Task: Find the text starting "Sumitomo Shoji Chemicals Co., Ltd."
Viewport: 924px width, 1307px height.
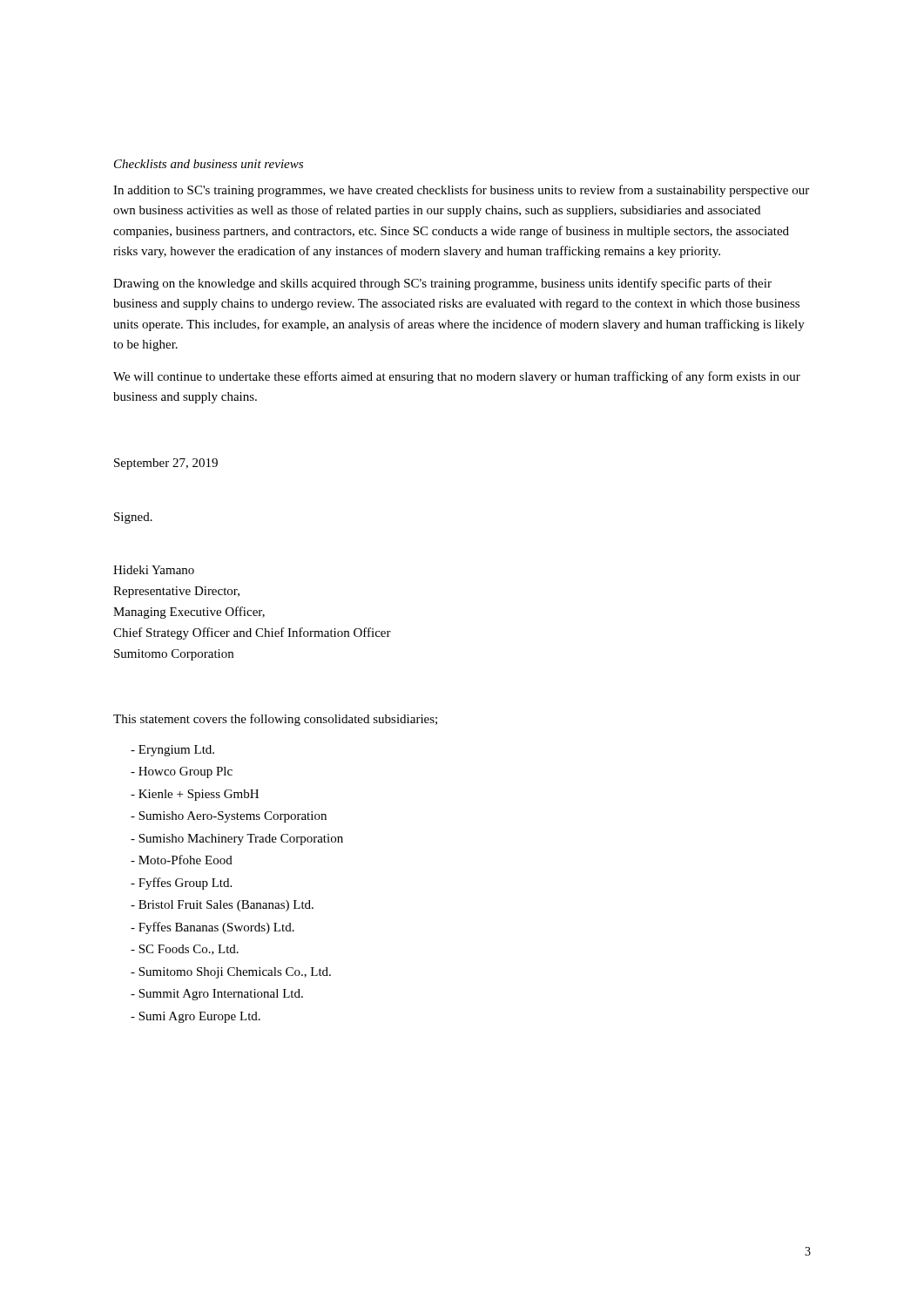Action: coord(231,971)
